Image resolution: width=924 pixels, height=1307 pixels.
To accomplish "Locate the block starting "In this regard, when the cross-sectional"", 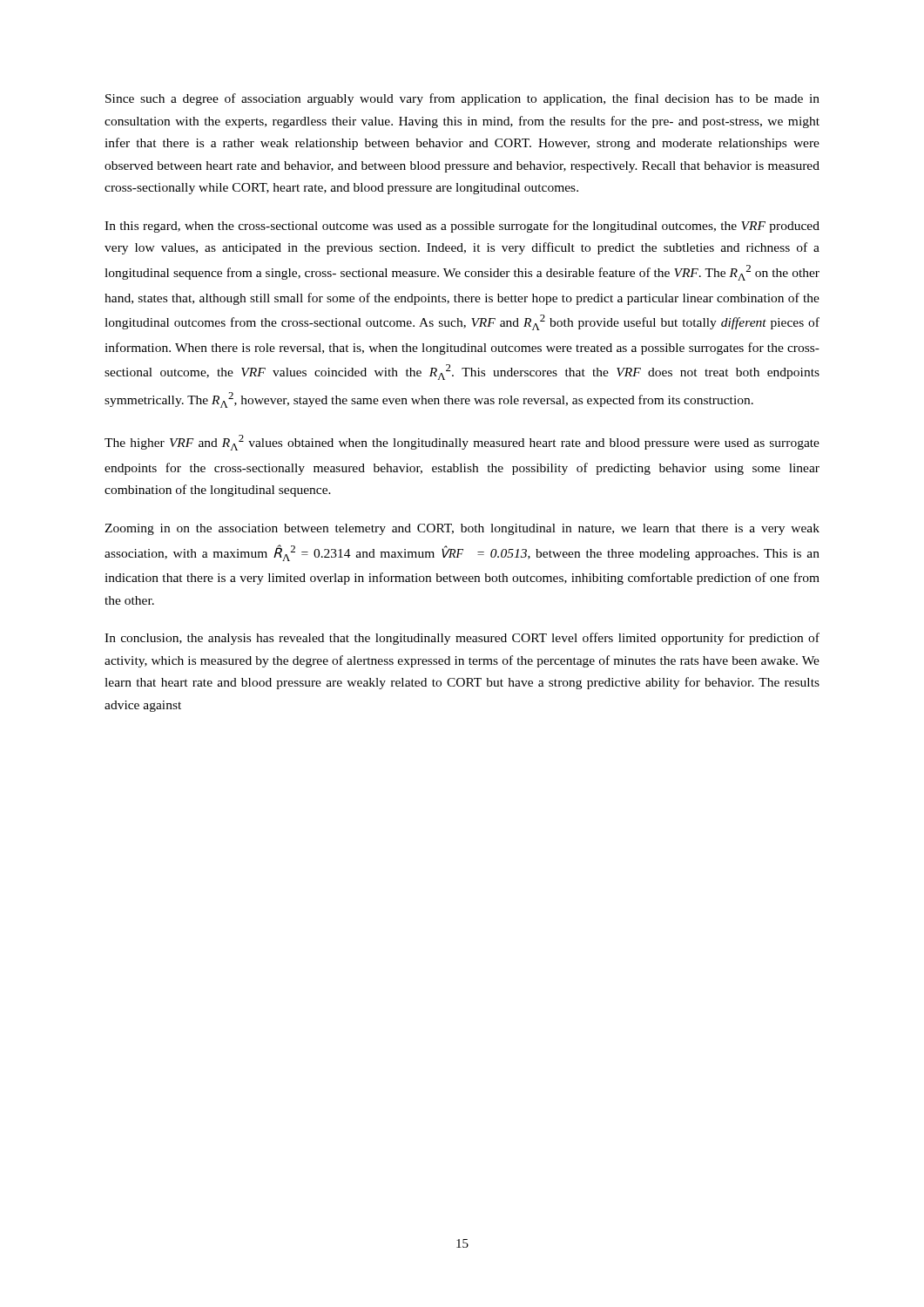I will pos(462,314).
